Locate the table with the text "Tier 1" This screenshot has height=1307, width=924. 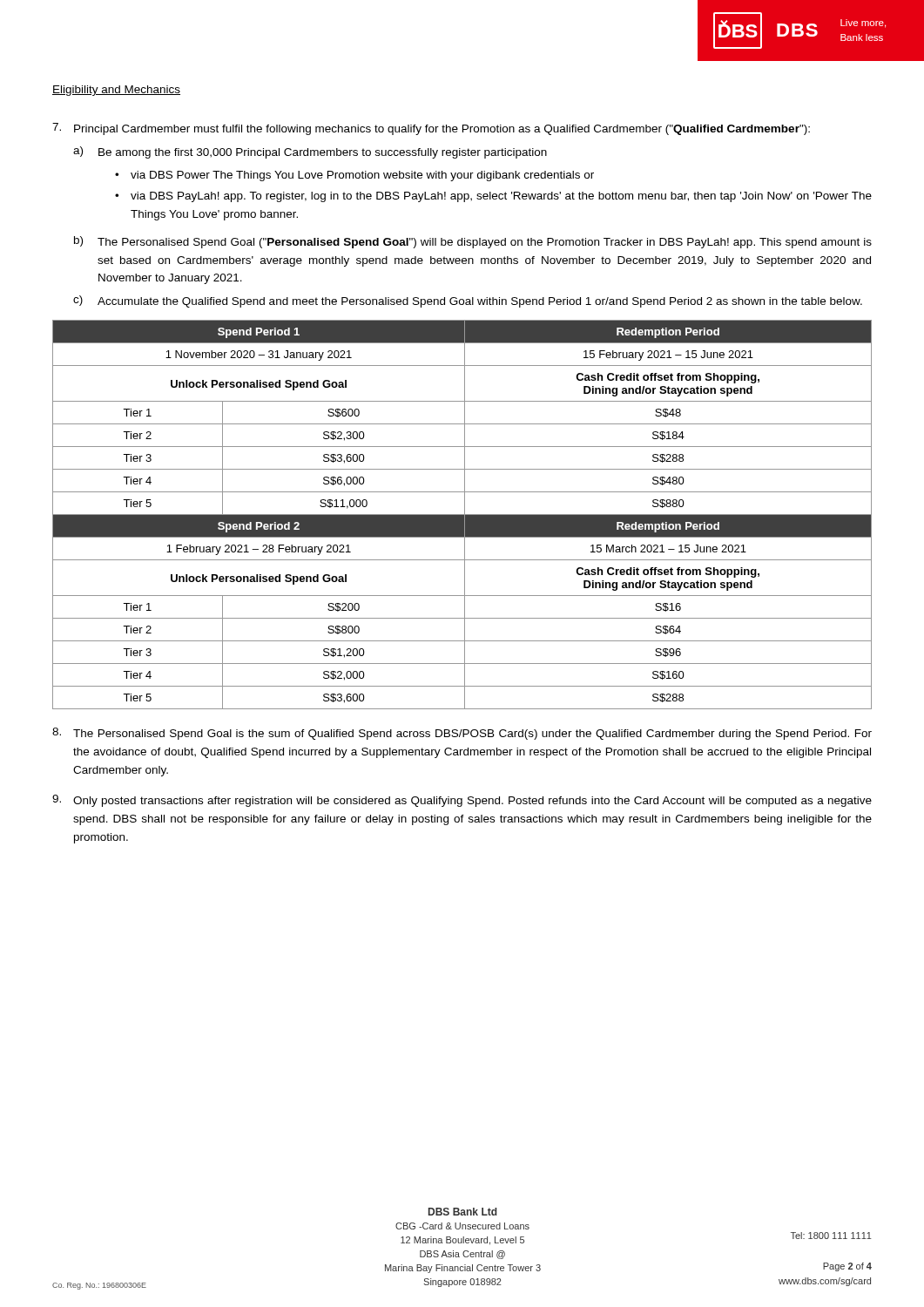click(462, 515)
